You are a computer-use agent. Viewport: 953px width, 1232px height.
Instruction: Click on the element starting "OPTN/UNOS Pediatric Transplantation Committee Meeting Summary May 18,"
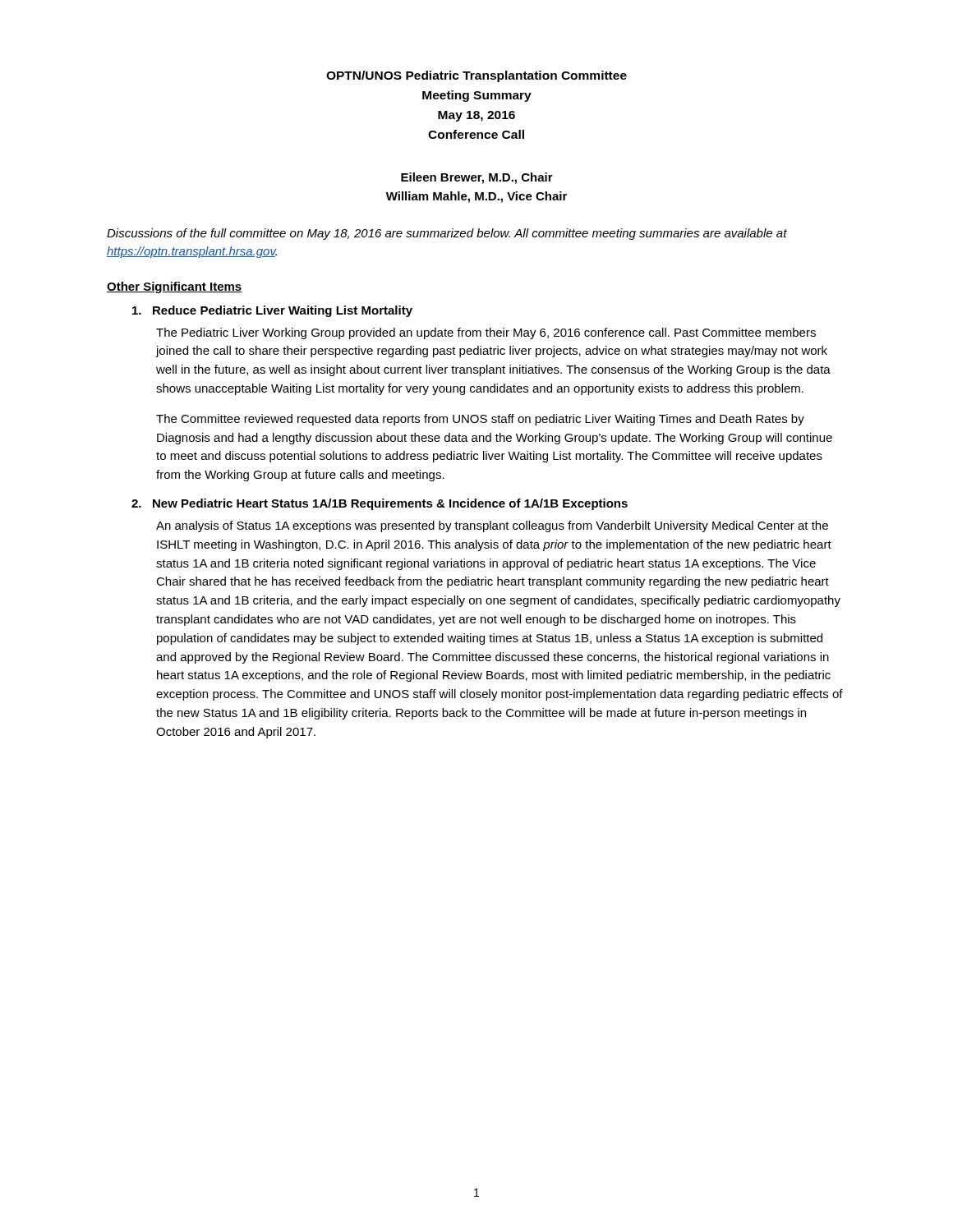click(476, 105)
